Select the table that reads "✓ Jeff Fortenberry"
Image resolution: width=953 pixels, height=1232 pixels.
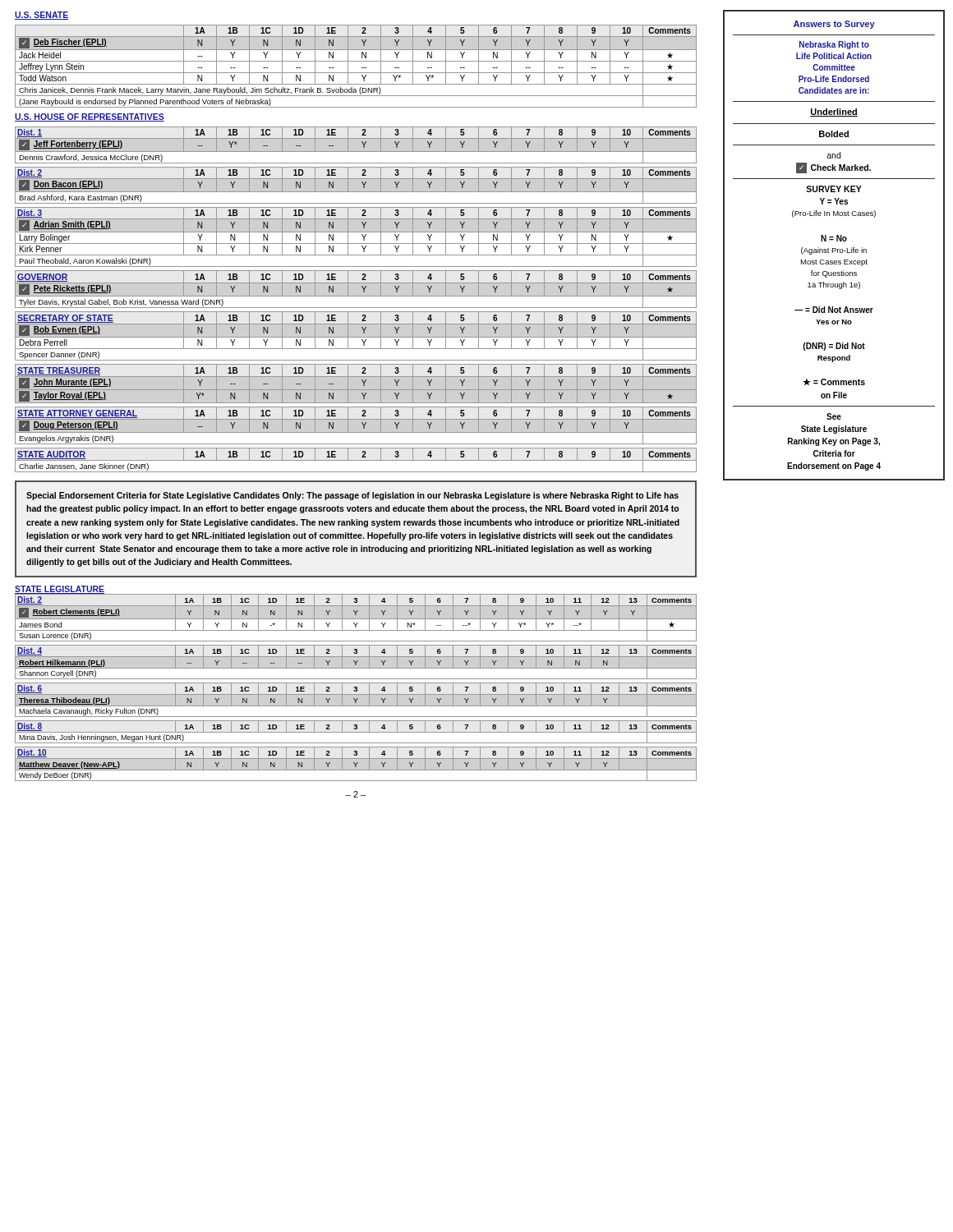coord(356,145)
